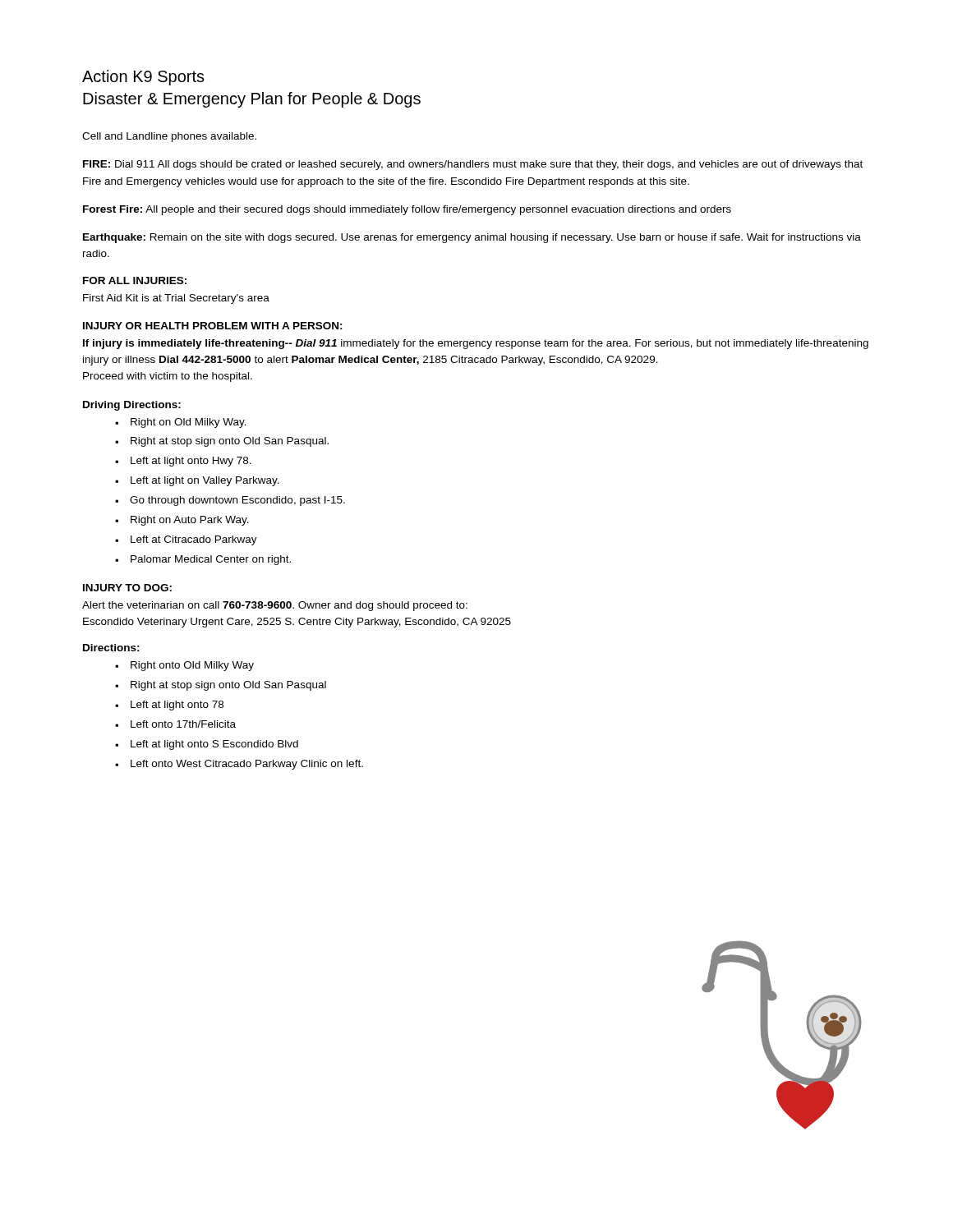This screenshot has height=1232, width=953.
Task: Click a illustration
Action: [x=776, y=1035]
